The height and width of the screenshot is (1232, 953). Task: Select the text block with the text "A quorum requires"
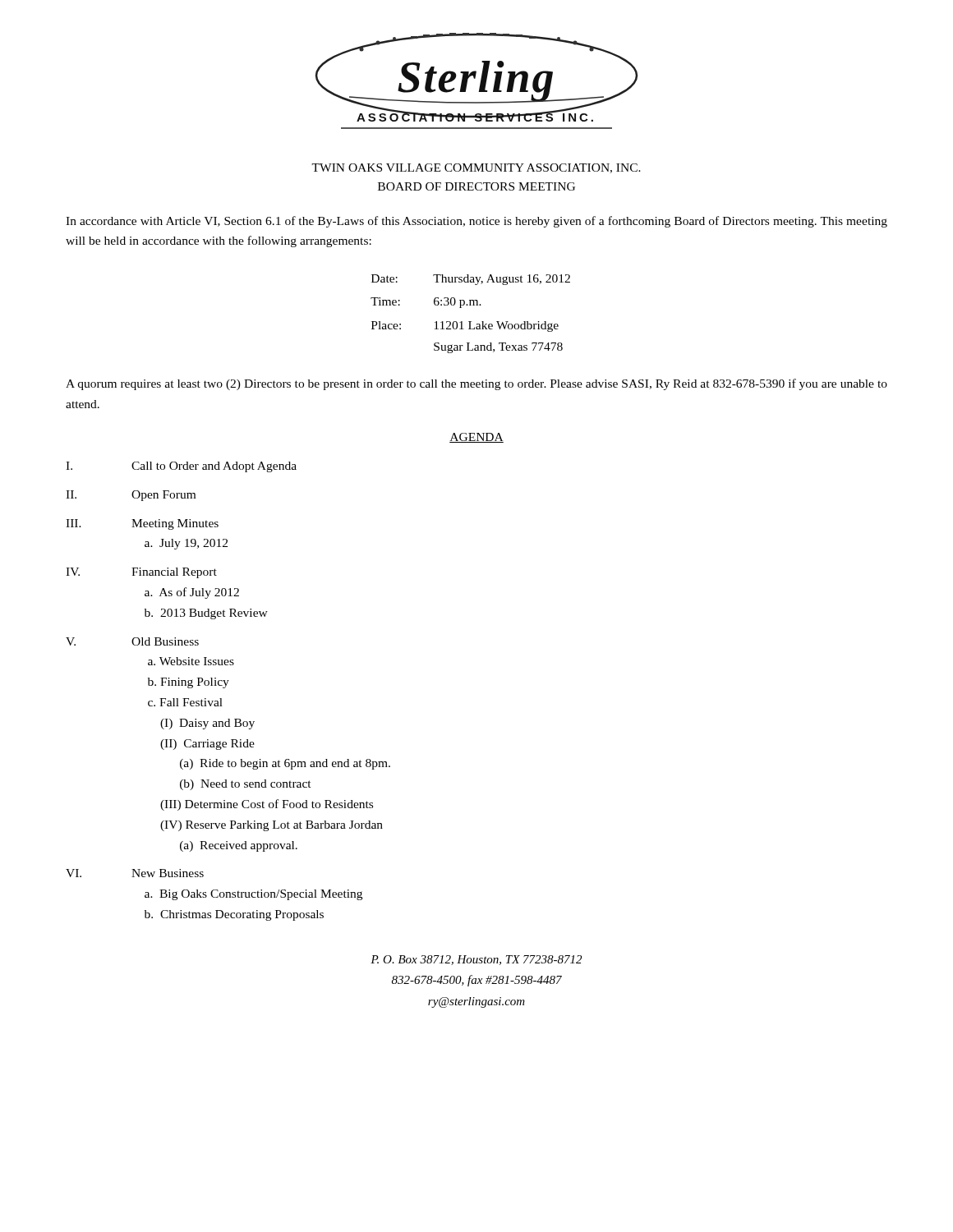coord(476,394)
